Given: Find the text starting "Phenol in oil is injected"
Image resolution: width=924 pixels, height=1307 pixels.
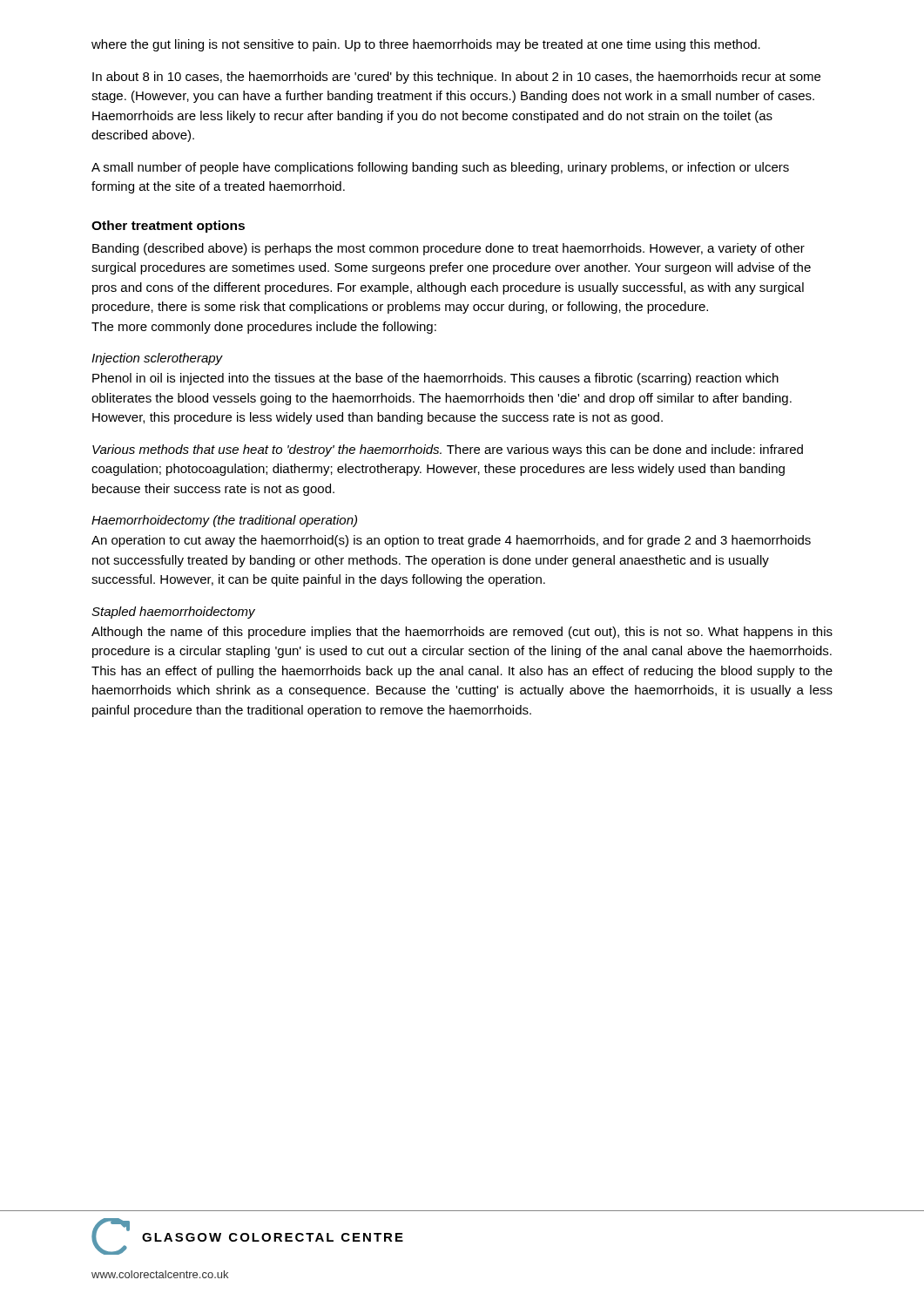Looking at the screenshot, I should point(442,397).
